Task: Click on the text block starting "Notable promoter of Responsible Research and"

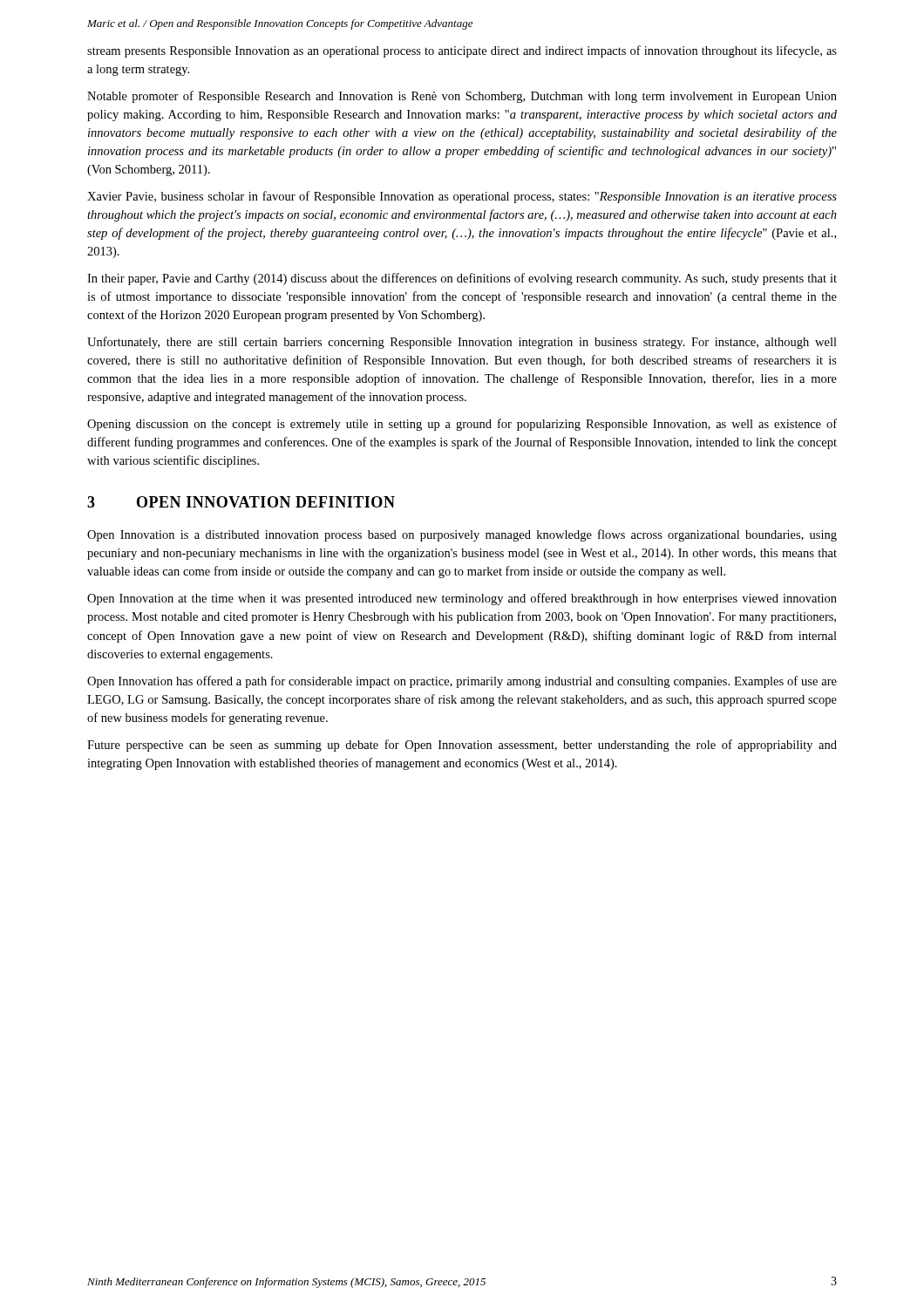Action: click(x=462, y=133)
